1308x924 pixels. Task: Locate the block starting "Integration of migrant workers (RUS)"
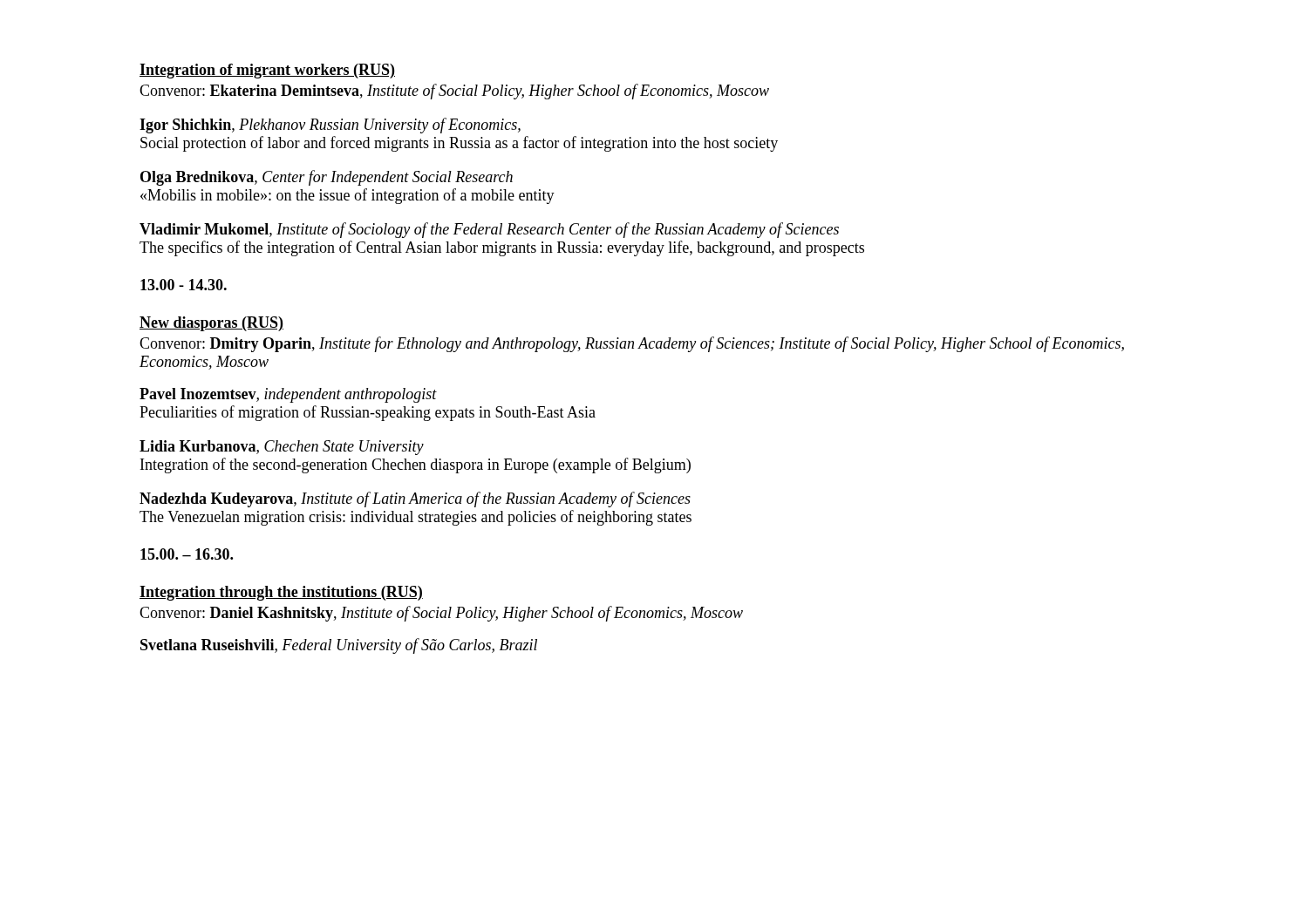pyautogui.click(x=267, y=70)
